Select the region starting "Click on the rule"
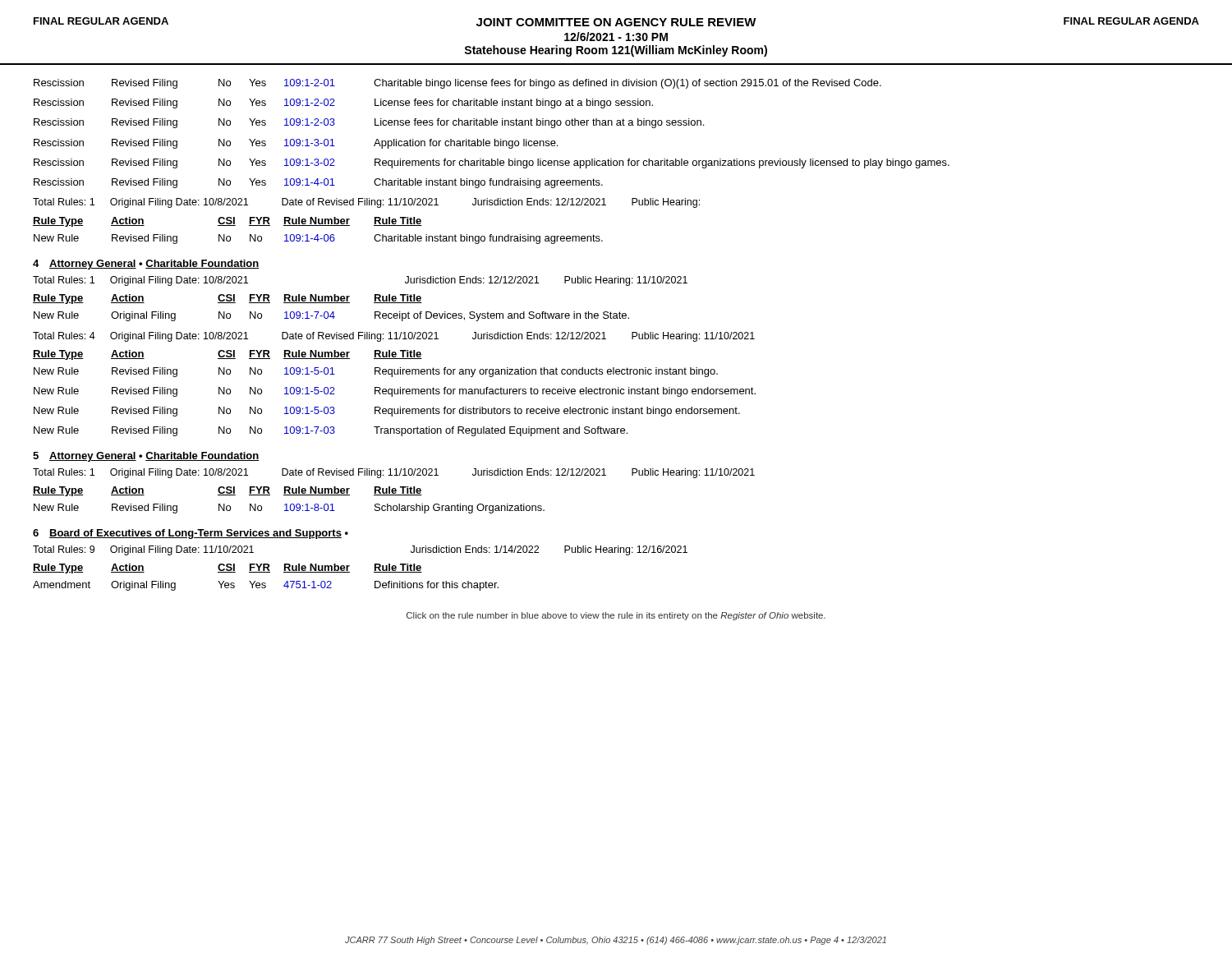This screenshot has width=1232, height=953. click(616, 615)
